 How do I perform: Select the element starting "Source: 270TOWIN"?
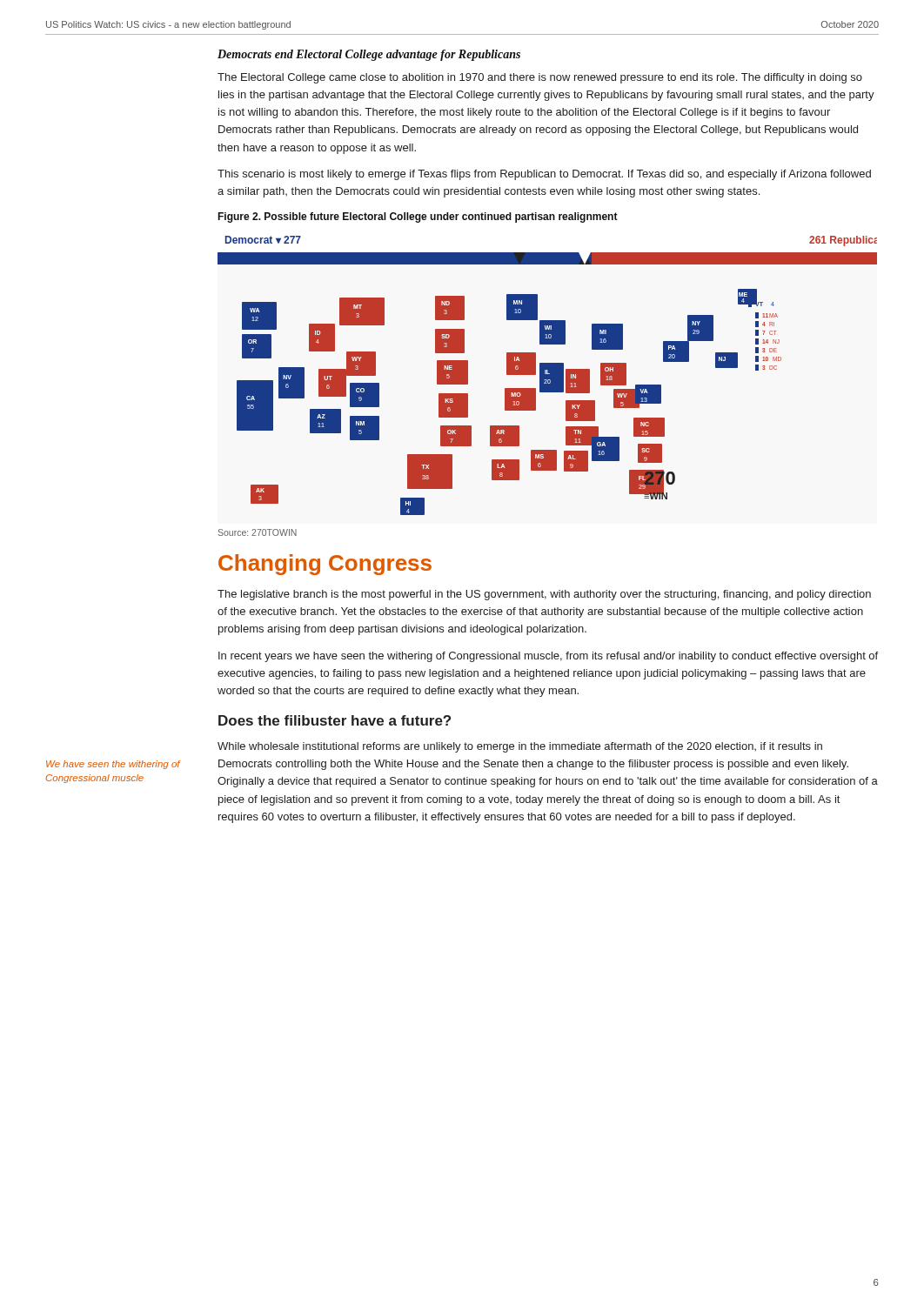coord(258,532)
